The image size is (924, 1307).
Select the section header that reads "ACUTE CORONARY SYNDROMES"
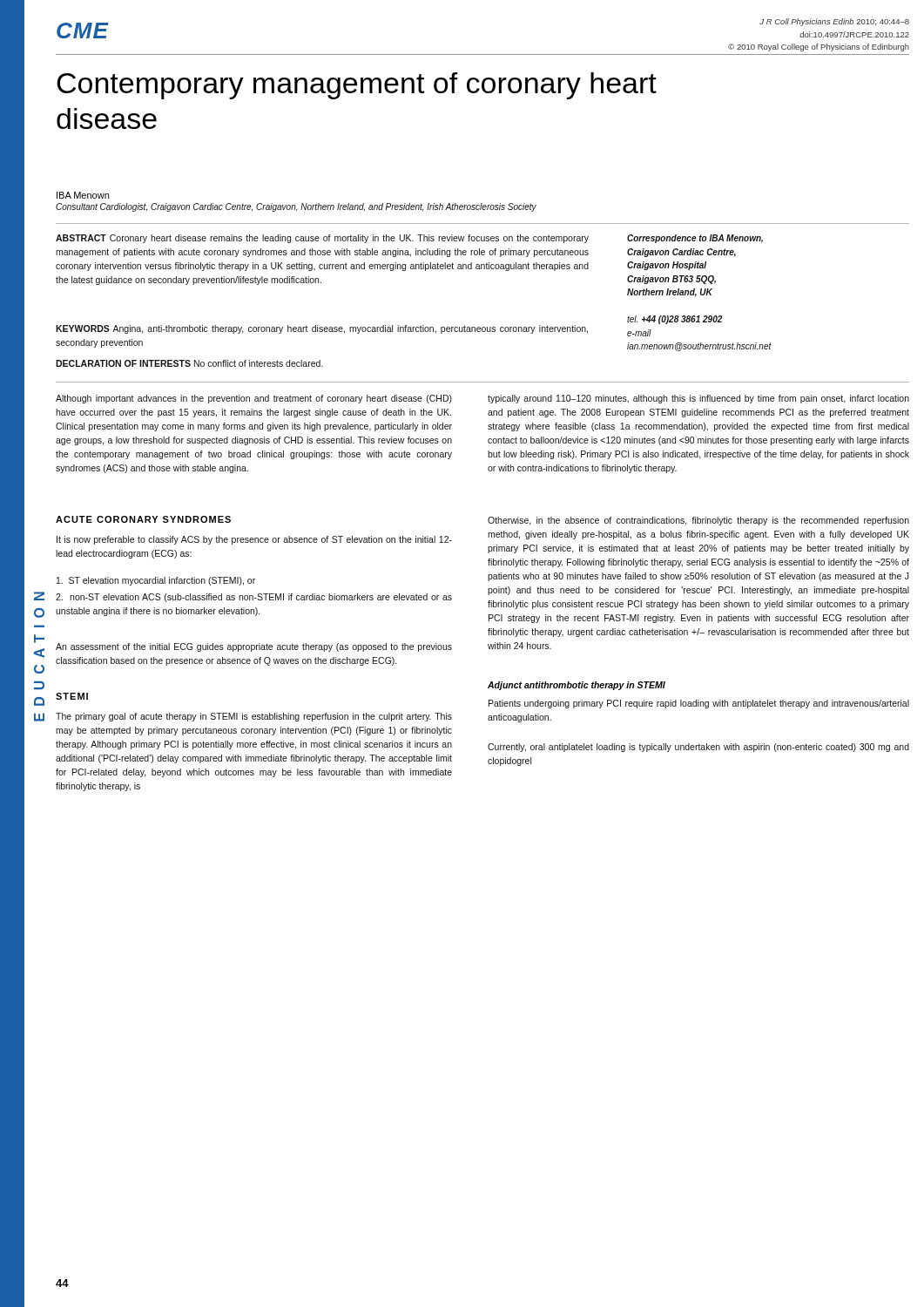pyautogui.click(x=144, y=519)
